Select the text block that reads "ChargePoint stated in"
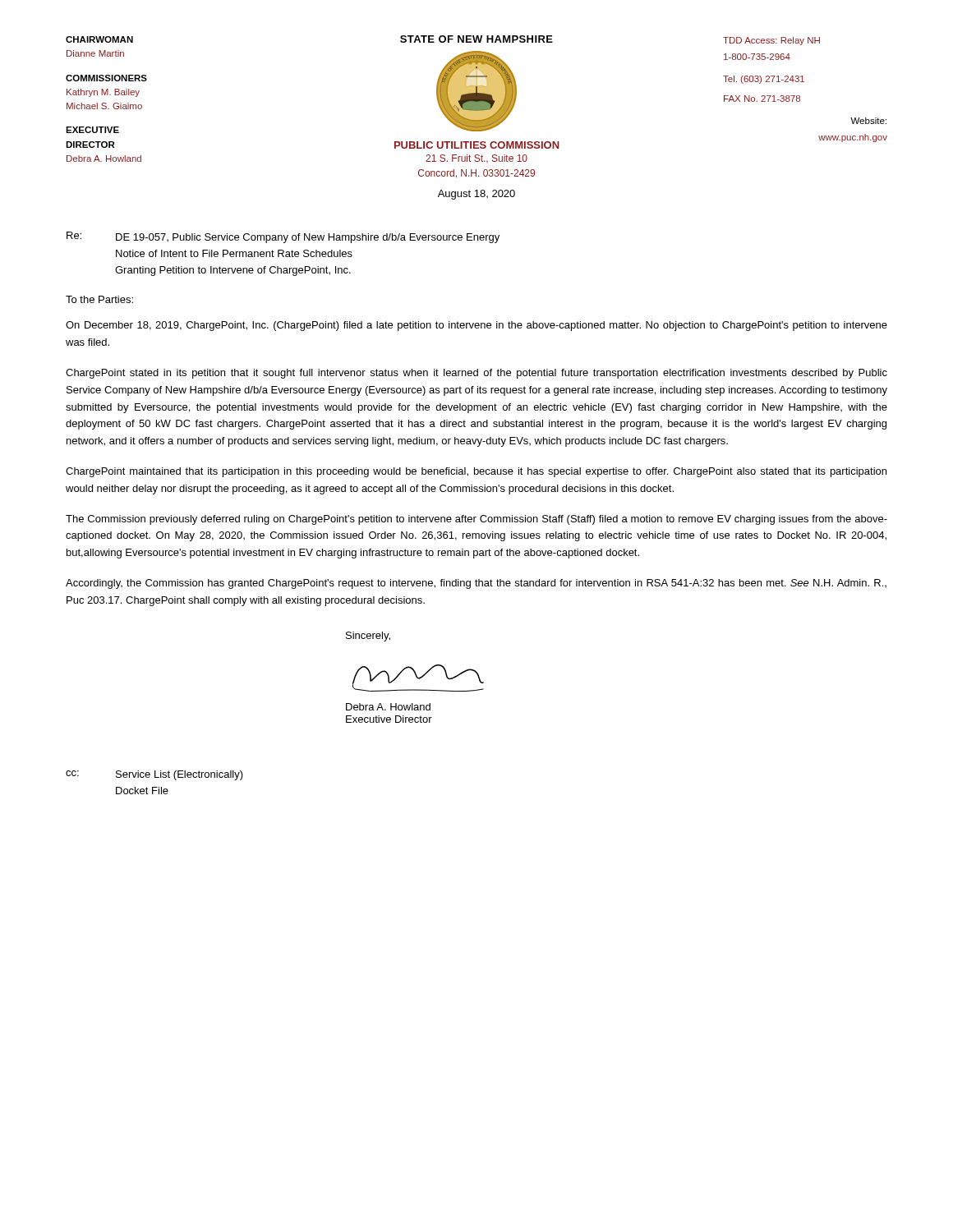Viewport: 953px width, 1232px height. pyautogui.click(x=476, y=407)
